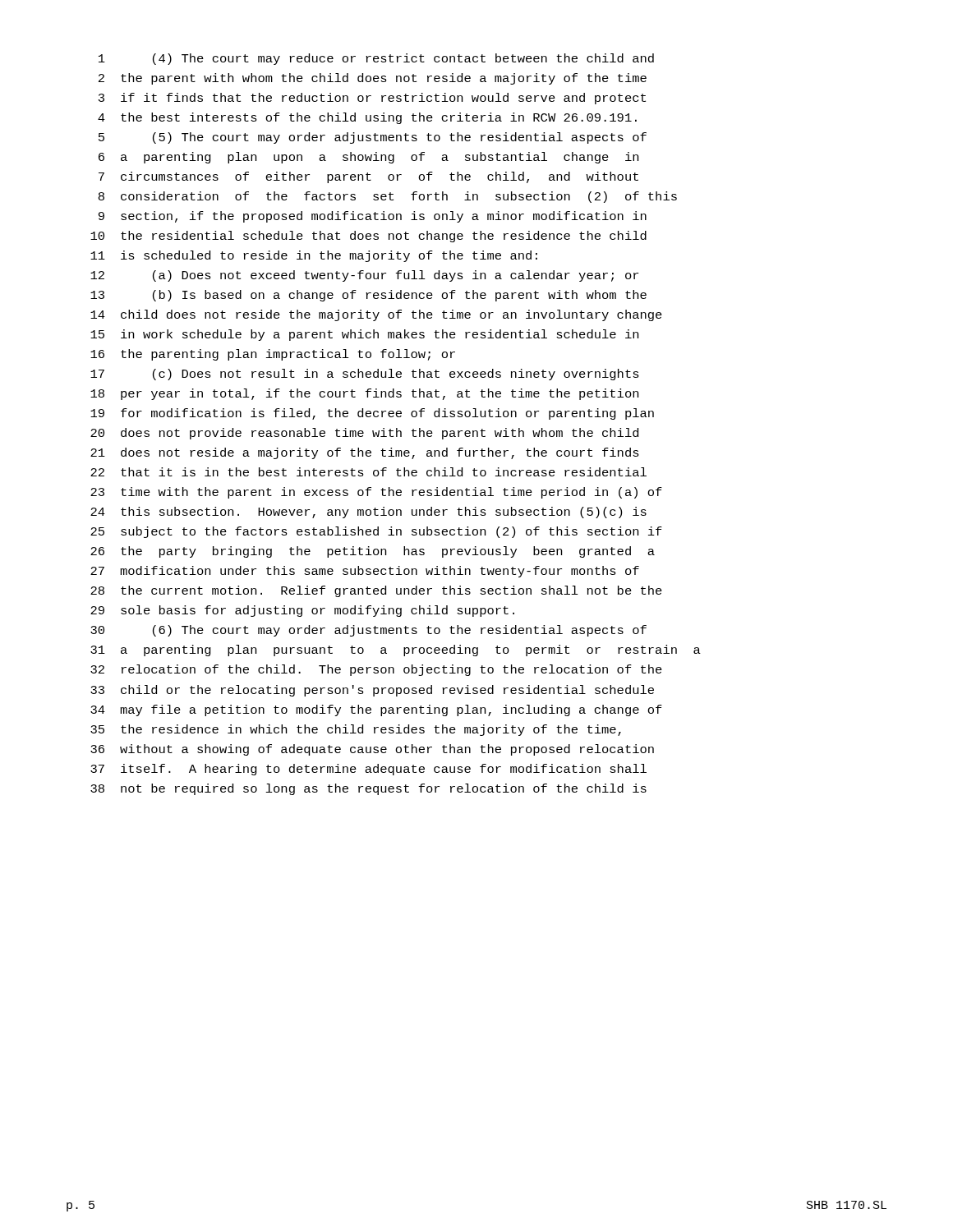
Task: Navigate to the block starting "5 (5) The"
Action: coord(476,197)
